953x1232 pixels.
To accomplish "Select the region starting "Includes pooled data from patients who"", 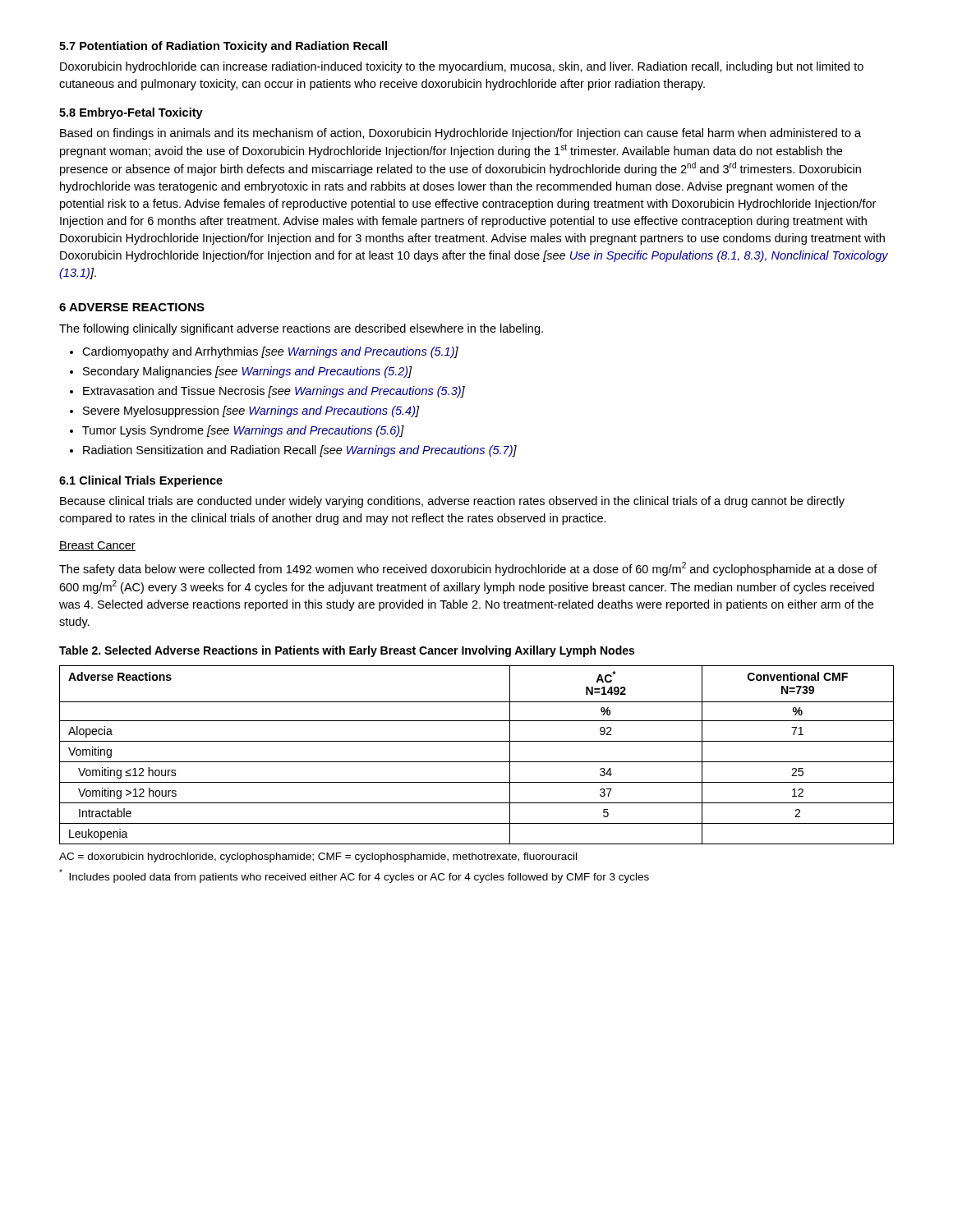I will tap(354, 876).
